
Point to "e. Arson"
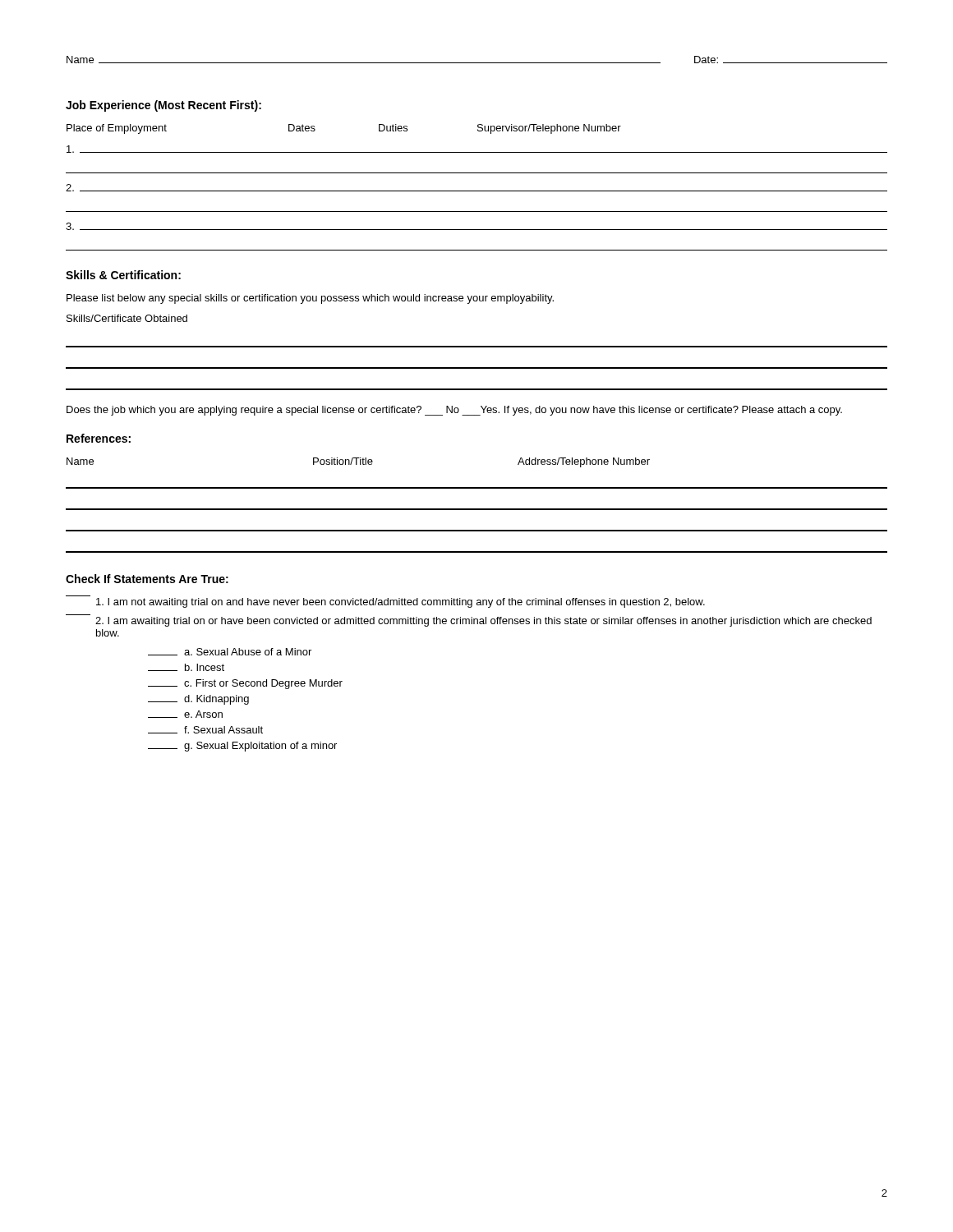coord(186,714)
